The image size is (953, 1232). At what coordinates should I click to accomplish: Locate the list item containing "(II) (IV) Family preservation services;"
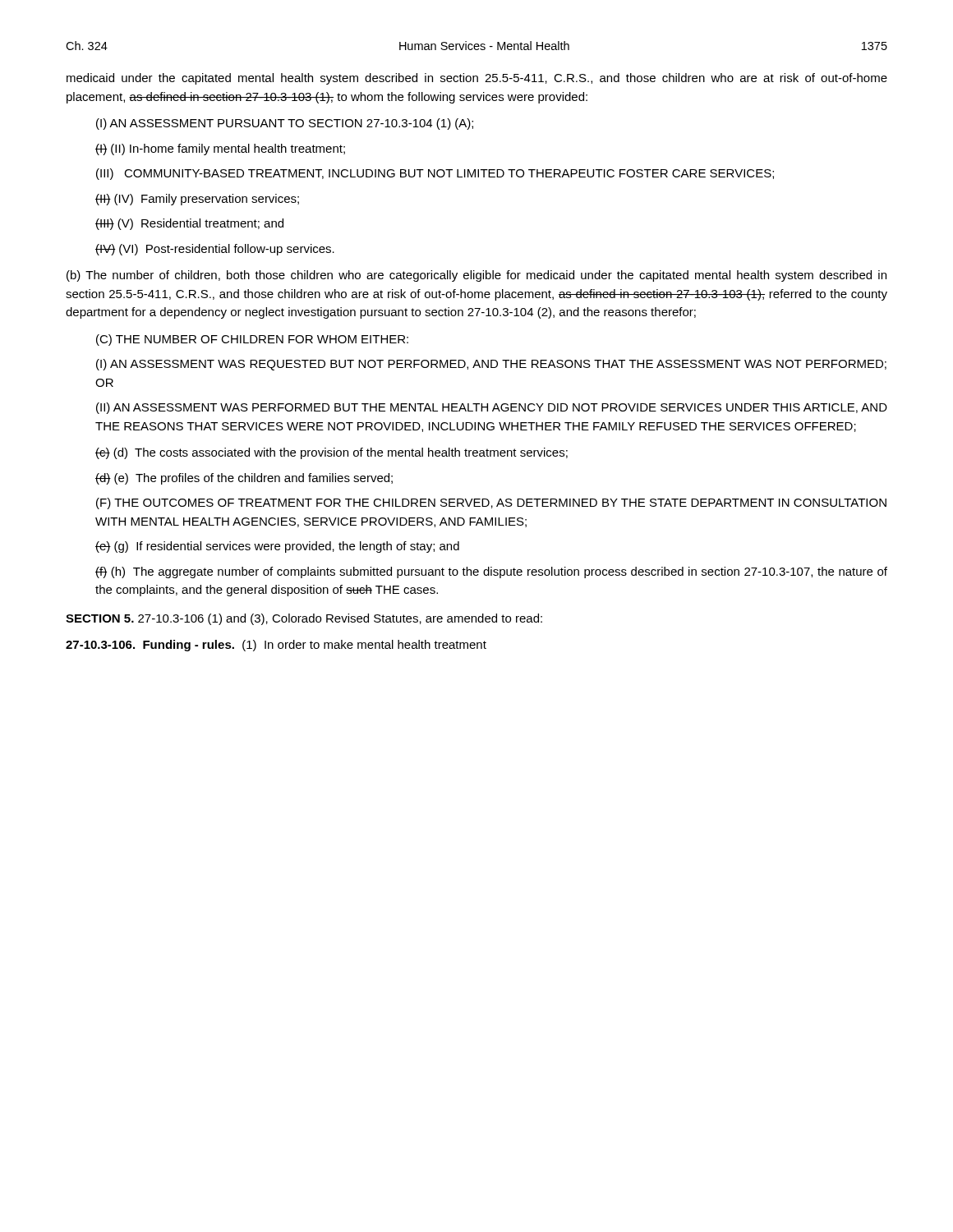tap(198, 198)
